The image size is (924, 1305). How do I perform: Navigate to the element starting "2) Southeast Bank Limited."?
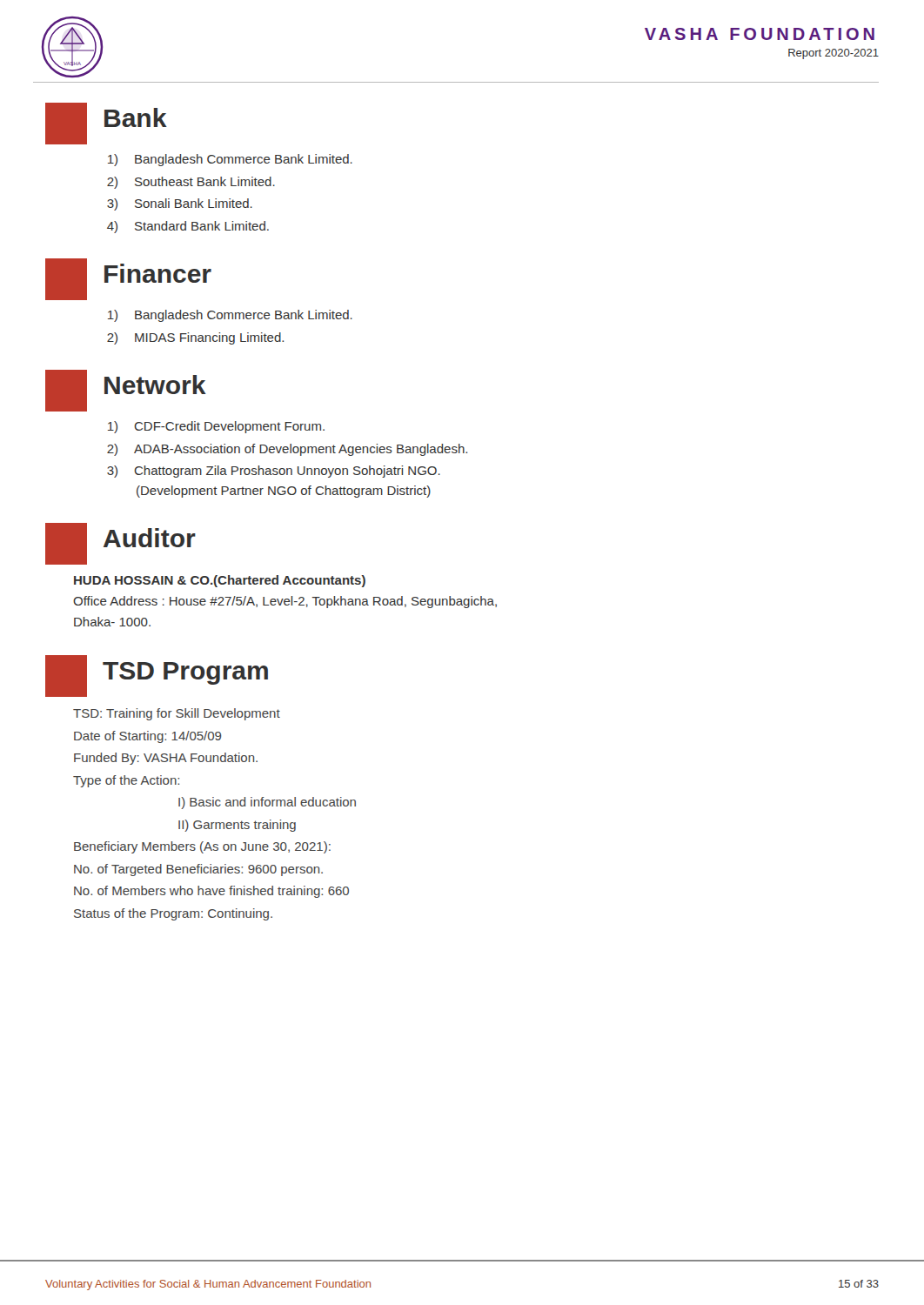[x=174, y=182]
